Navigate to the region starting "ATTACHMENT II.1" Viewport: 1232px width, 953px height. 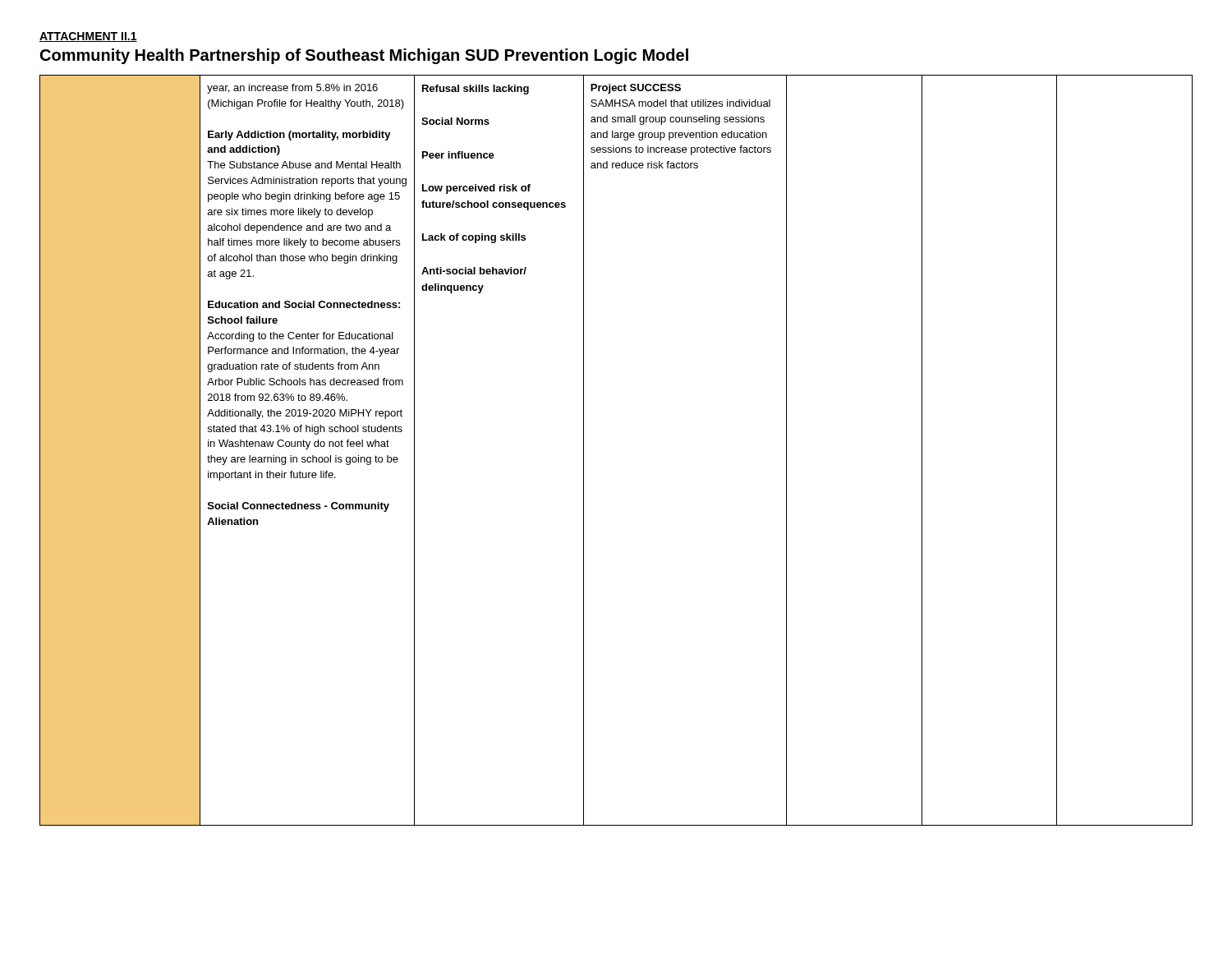88,36
